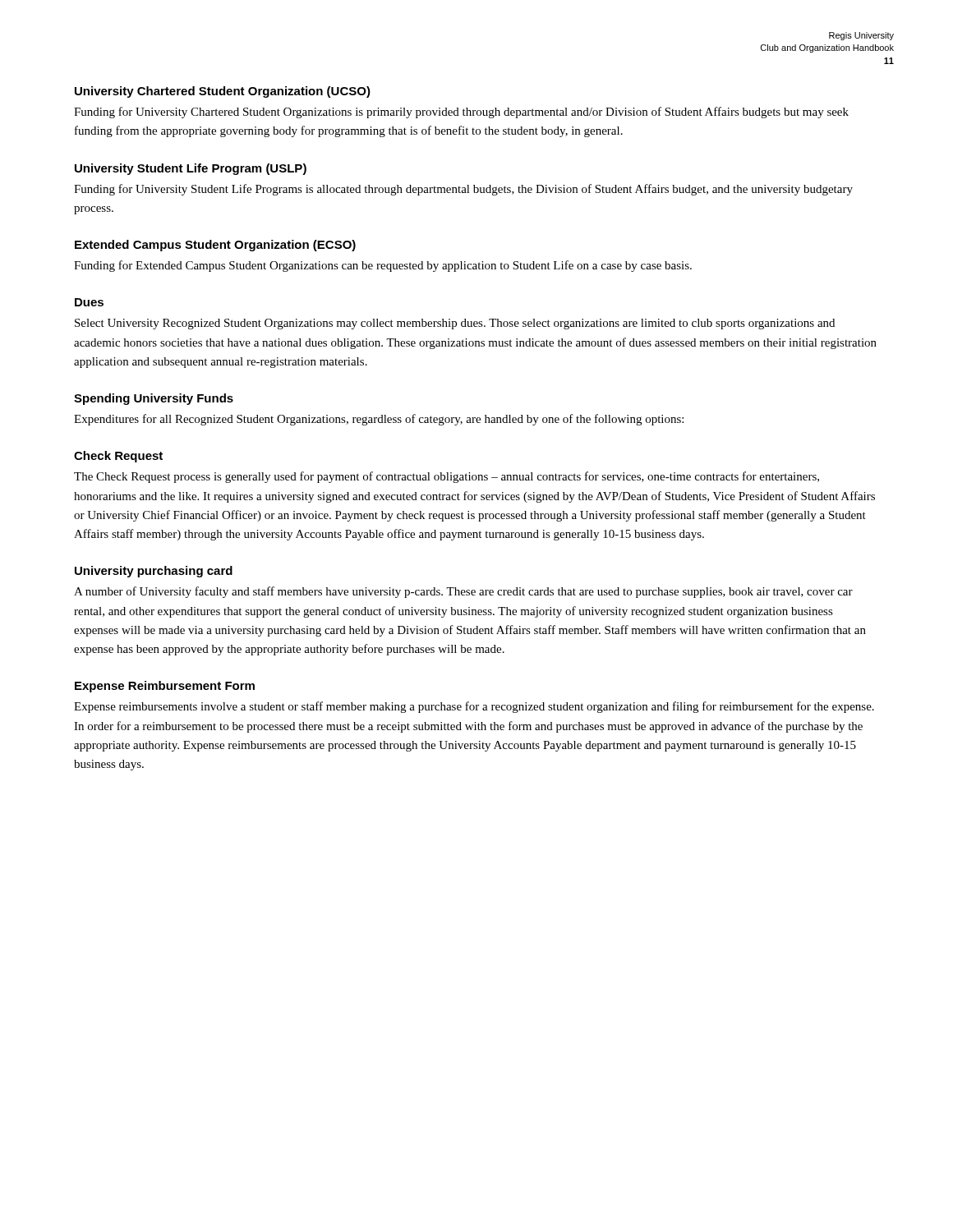The width and height of the screenshot is (953, 1232).
Task: Click on the region starting "Select University Recognized Student Organizations may collect"
Action: 475,342
